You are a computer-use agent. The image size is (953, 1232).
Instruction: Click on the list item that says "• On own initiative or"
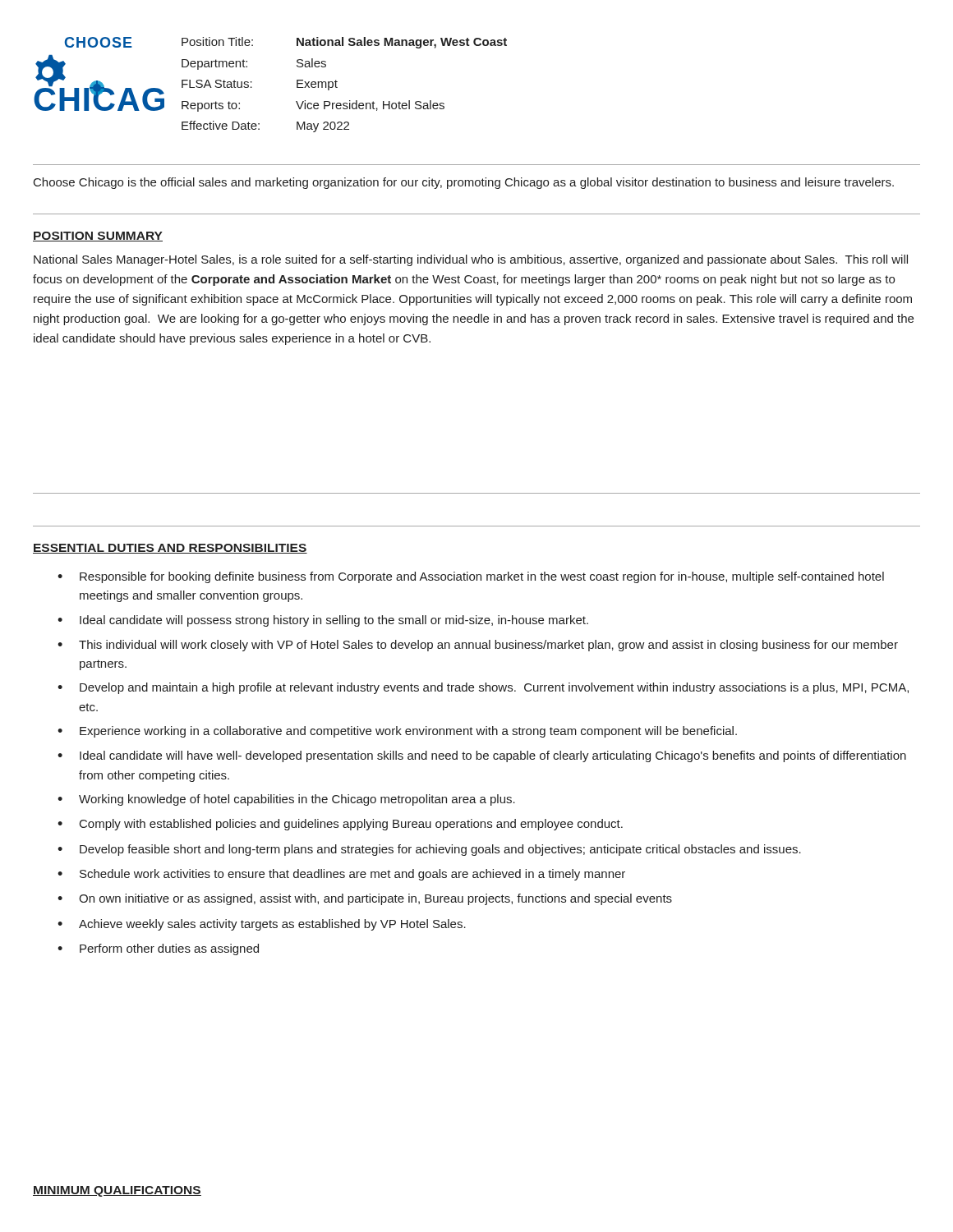(x=476, y=899)
